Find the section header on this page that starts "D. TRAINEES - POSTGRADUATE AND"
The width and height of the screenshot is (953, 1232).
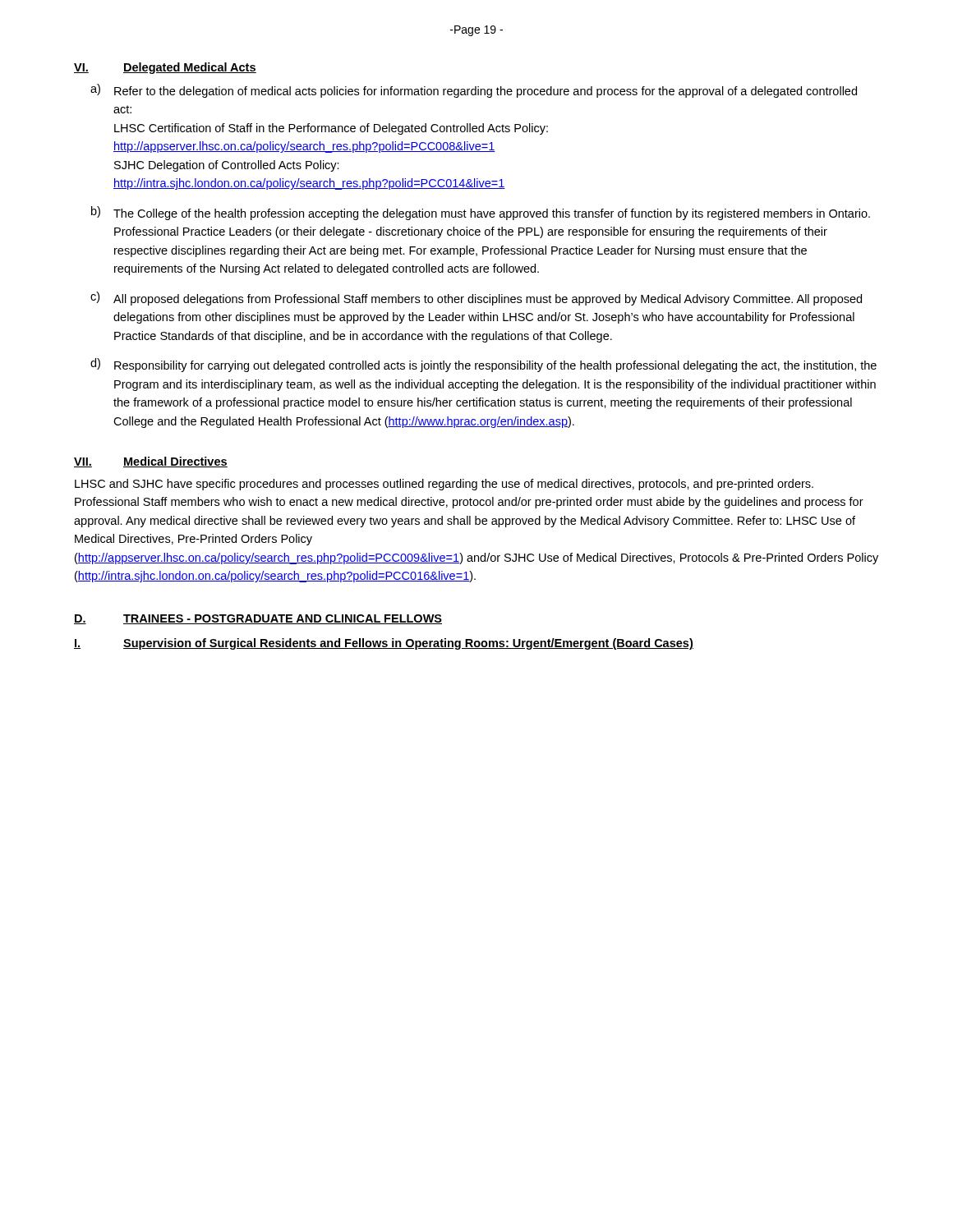[x=258, y=618]
